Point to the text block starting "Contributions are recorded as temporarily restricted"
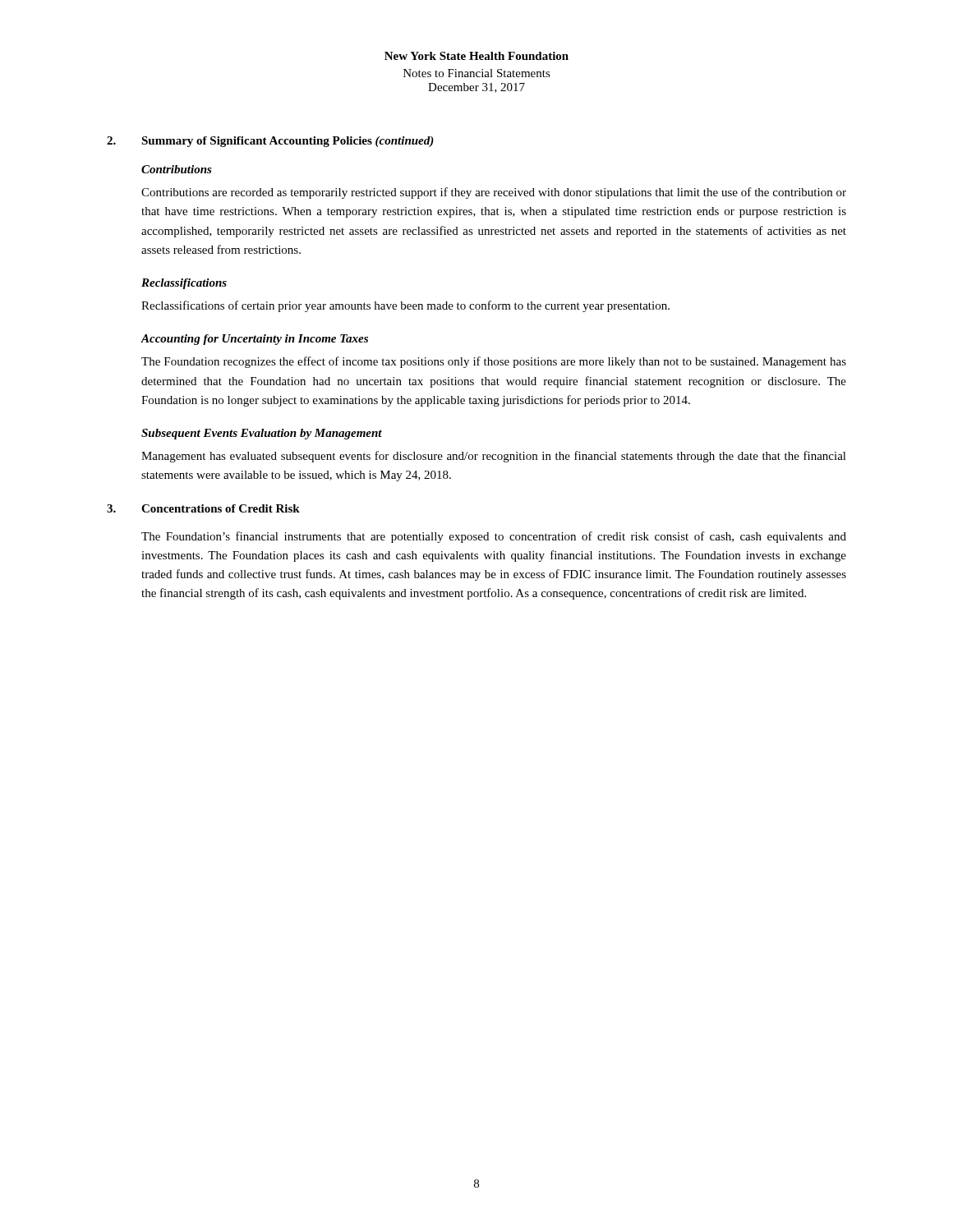This screenshot has height=1232, width=953. click(x=494, y=221)
